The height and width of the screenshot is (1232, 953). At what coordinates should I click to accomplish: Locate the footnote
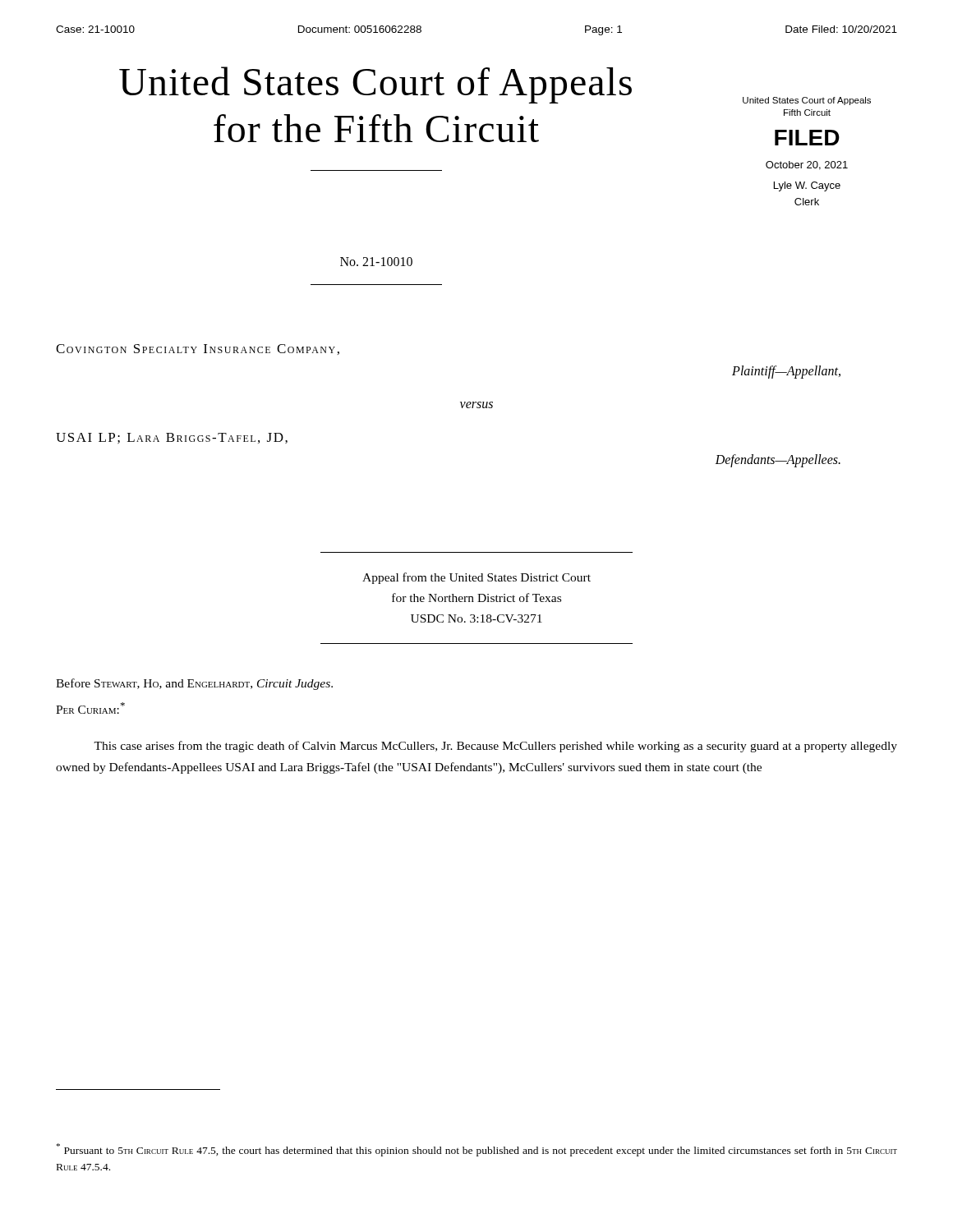click(x=476, y=1157)
